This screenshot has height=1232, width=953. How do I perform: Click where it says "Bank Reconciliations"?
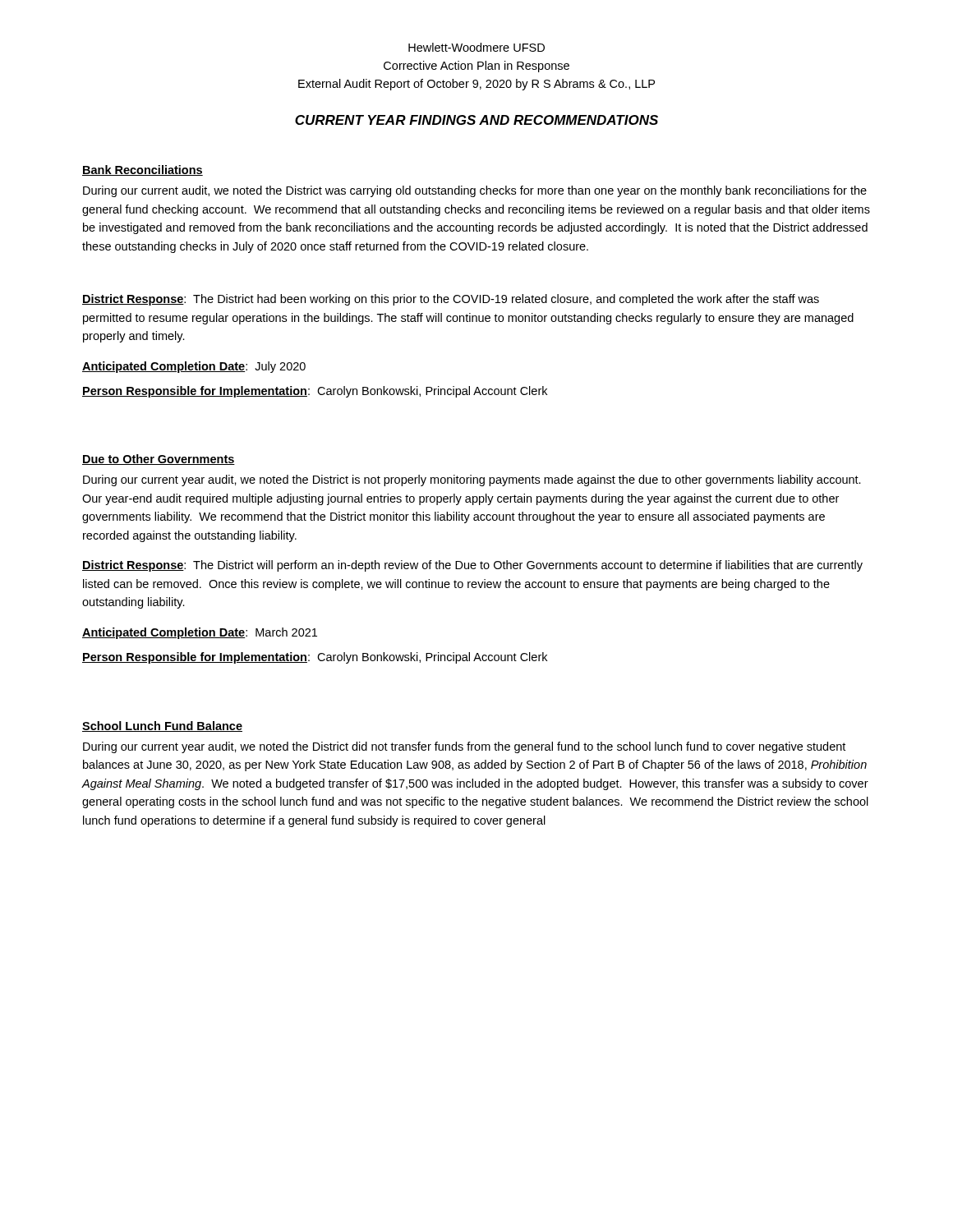tap(142, 170)
